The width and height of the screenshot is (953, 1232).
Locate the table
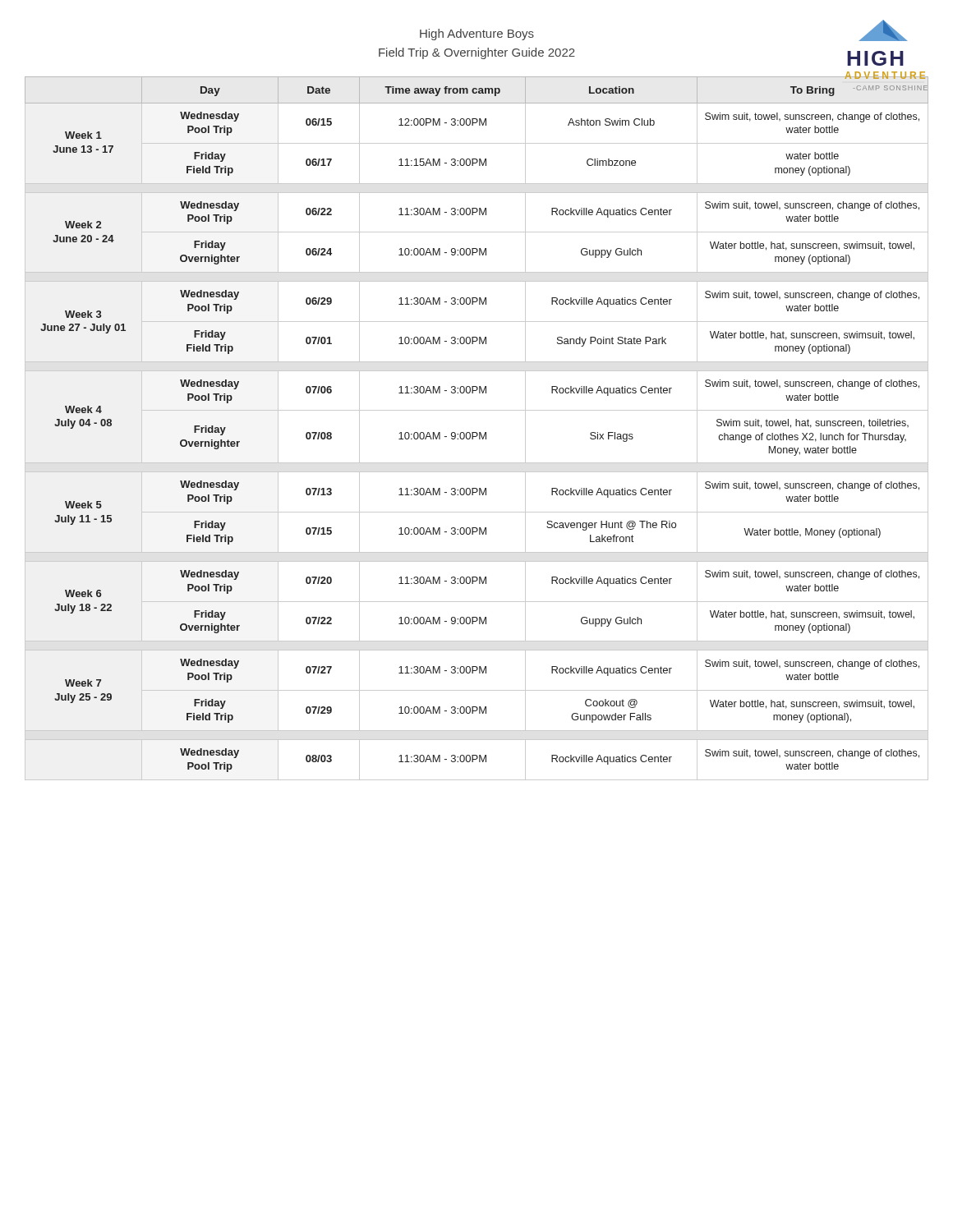pos(476,428)
